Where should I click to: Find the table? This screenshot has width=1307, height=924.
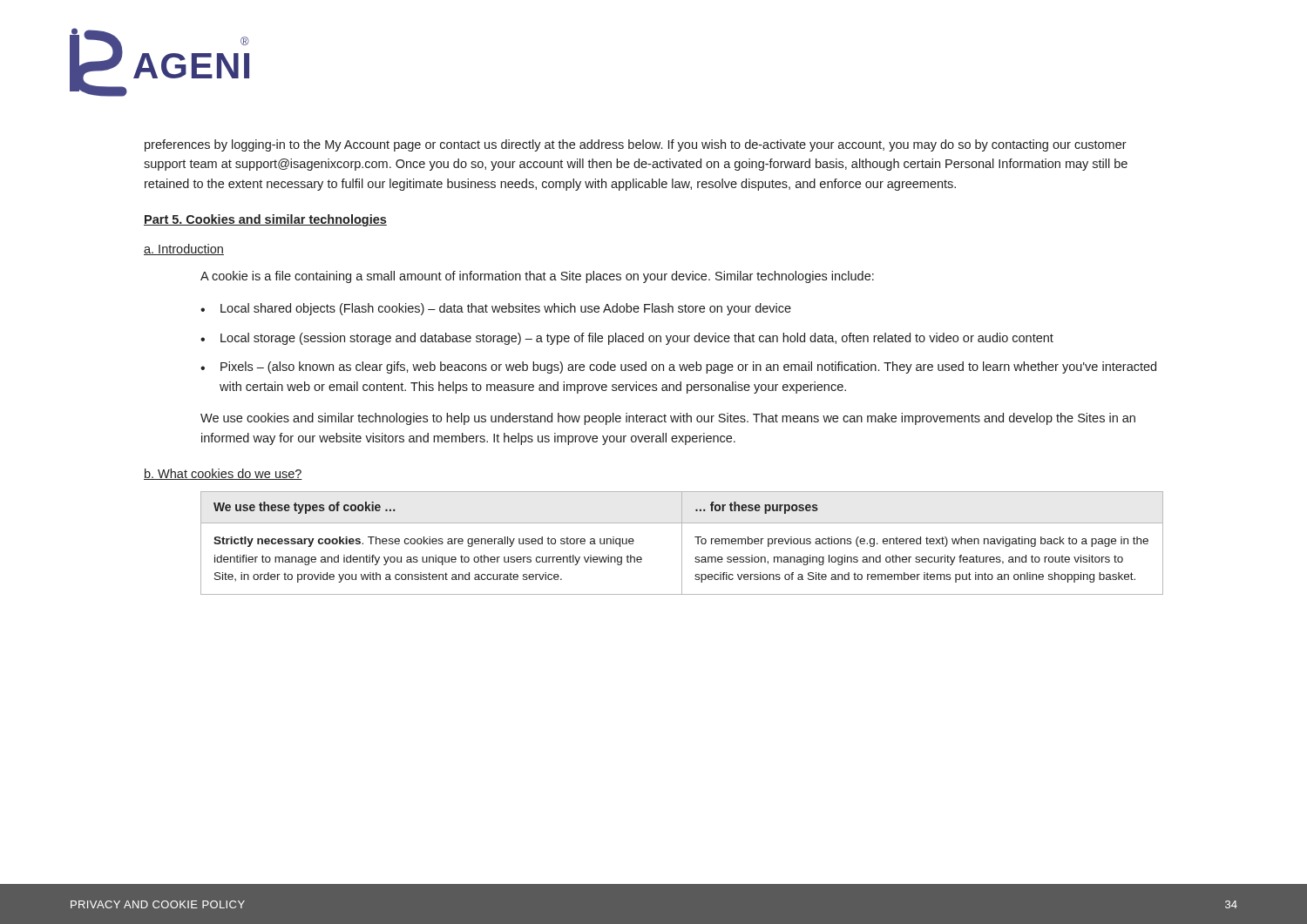pos(682,543)
